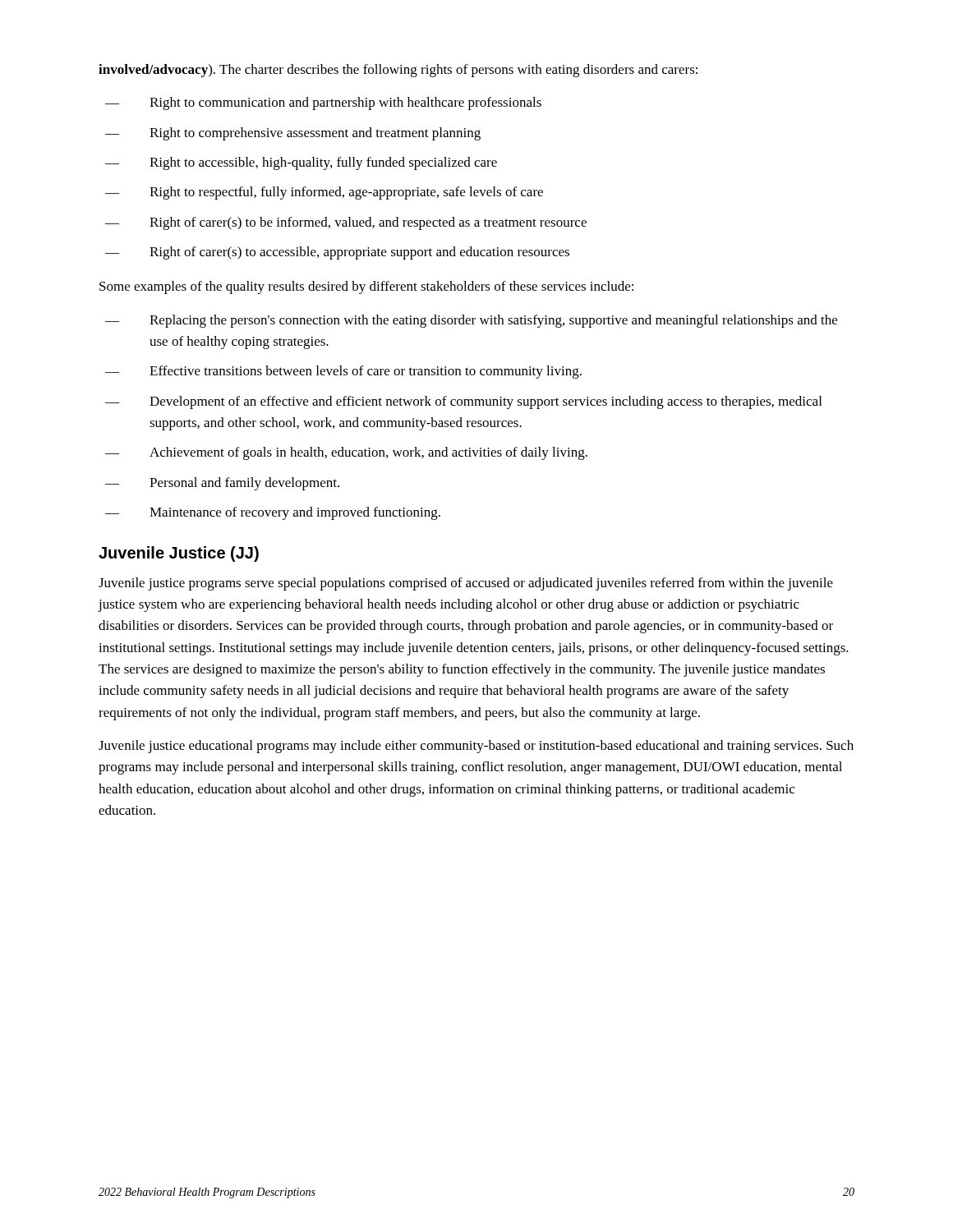
Task: Select the region starting "— Right to comprehensive assessment"
Action: pyautogui.click(x=476, y=133)
